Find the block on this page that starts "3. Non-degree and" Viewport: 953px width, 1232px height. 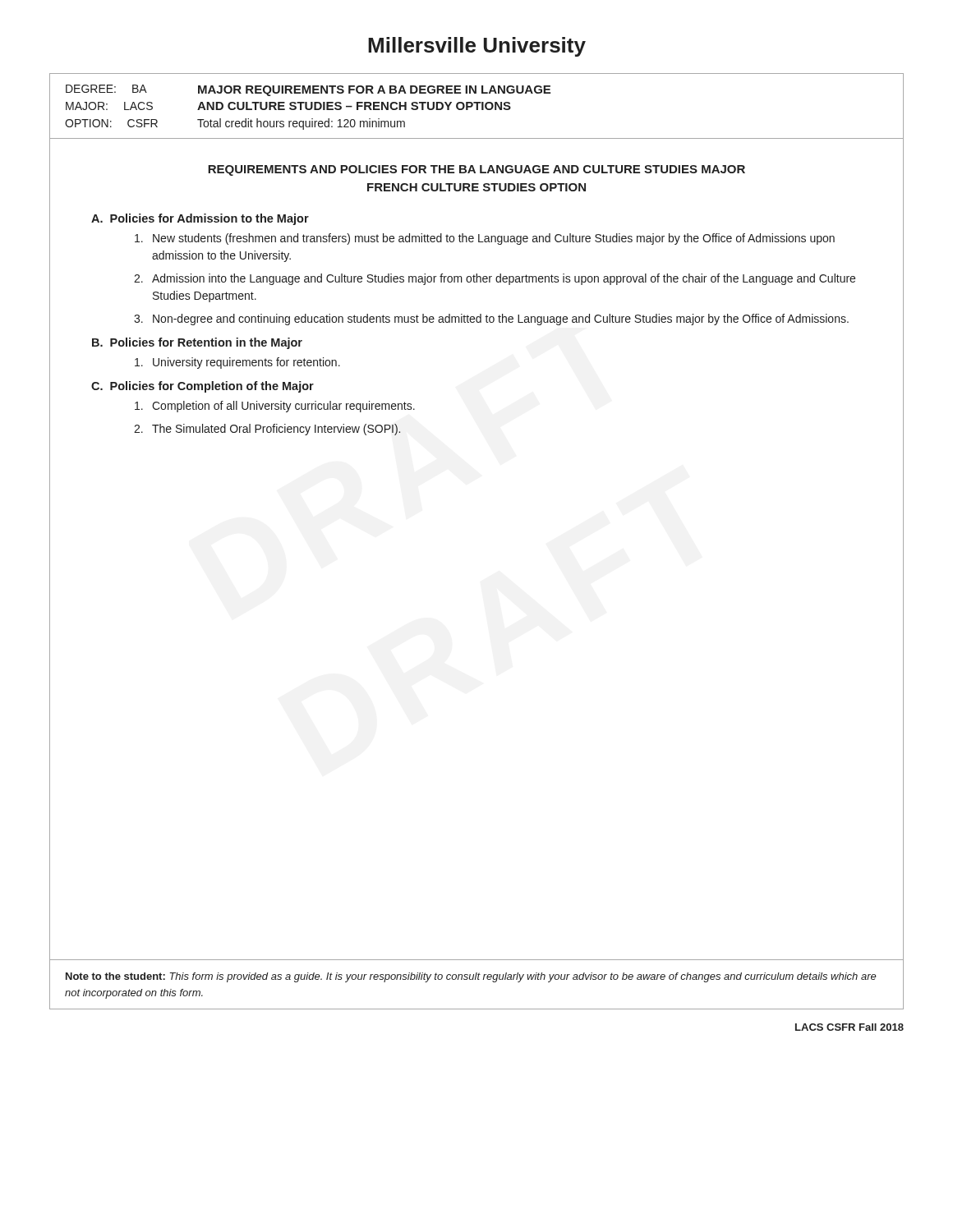(492, 319)
